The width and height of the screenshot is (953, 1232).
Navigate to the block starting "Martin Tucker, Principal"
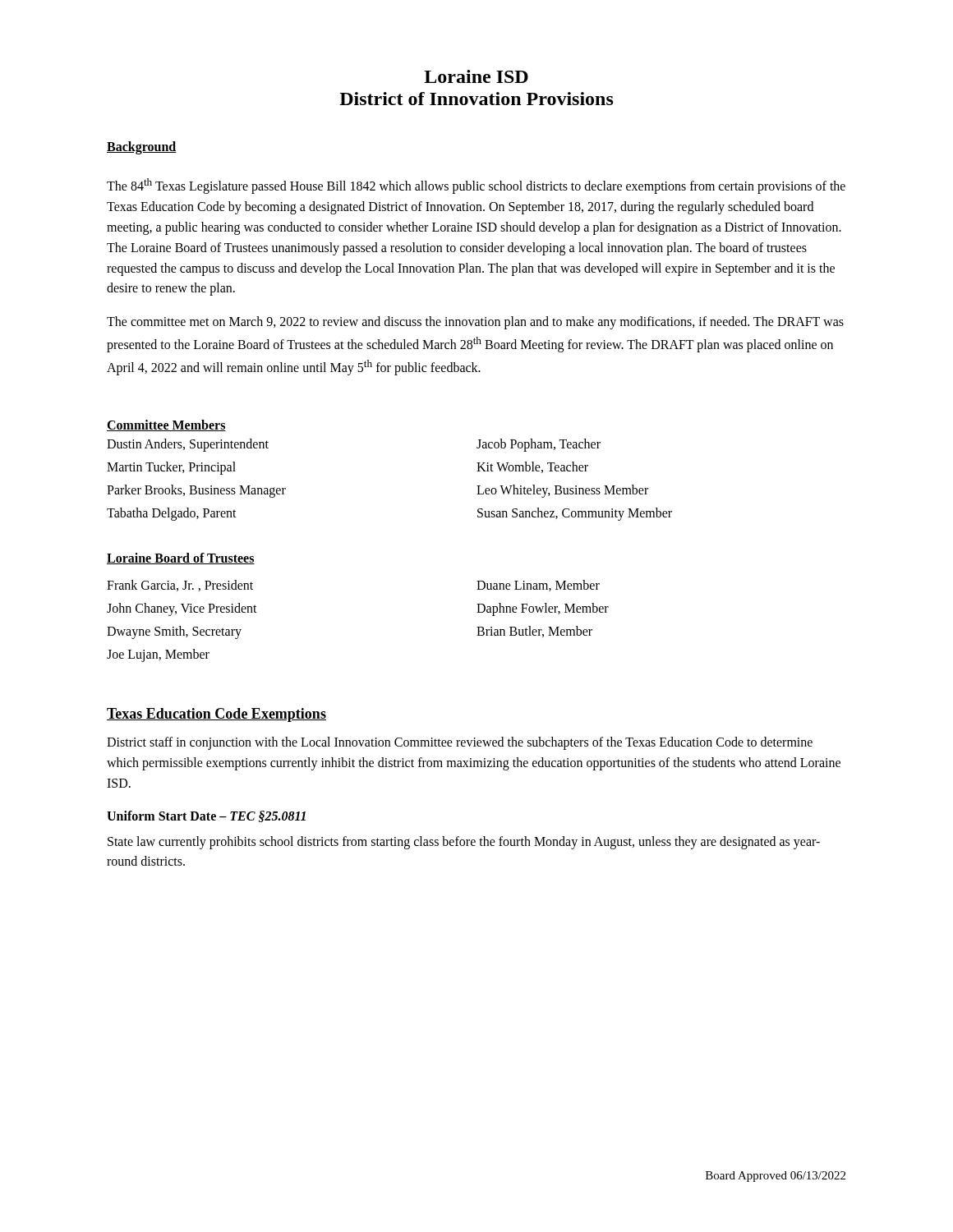(171, 467)
